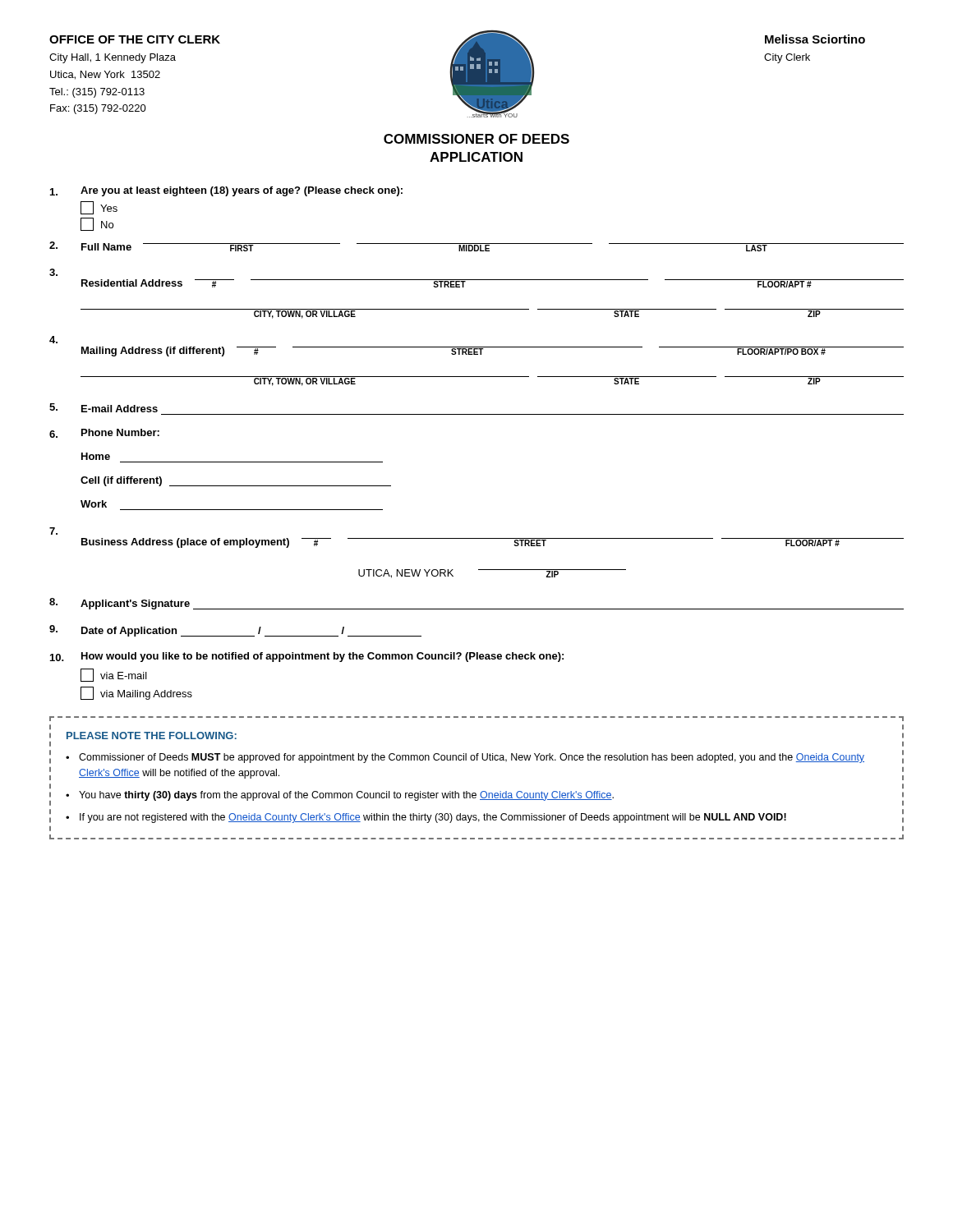Point to "COMMISSIONER OF DEEDS"
This screenshot has width=953, height=1232.
[x=476, y=139]
